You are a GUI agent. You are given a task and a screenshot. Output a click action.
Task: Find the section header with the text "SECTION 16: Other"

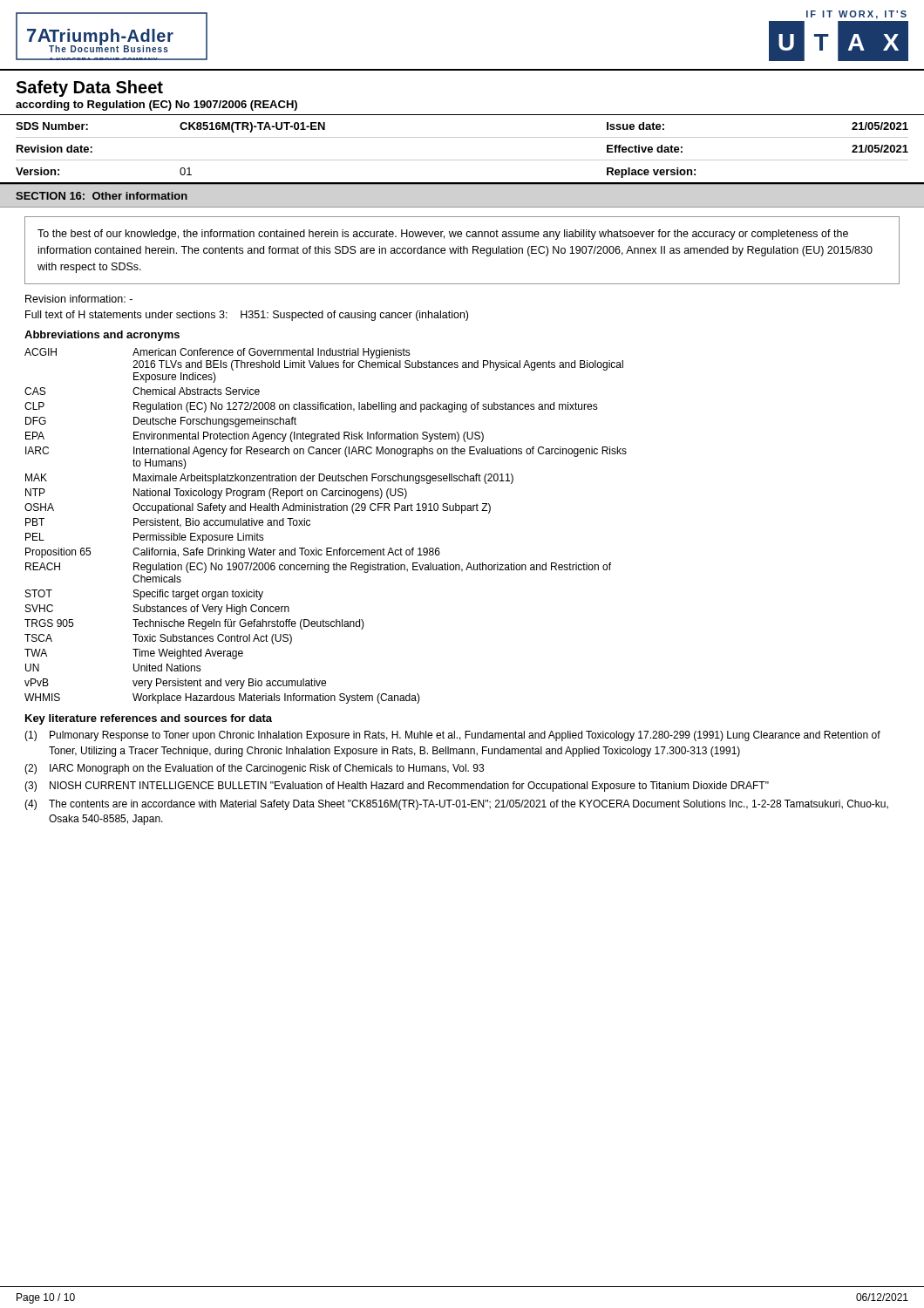[102, 196]
